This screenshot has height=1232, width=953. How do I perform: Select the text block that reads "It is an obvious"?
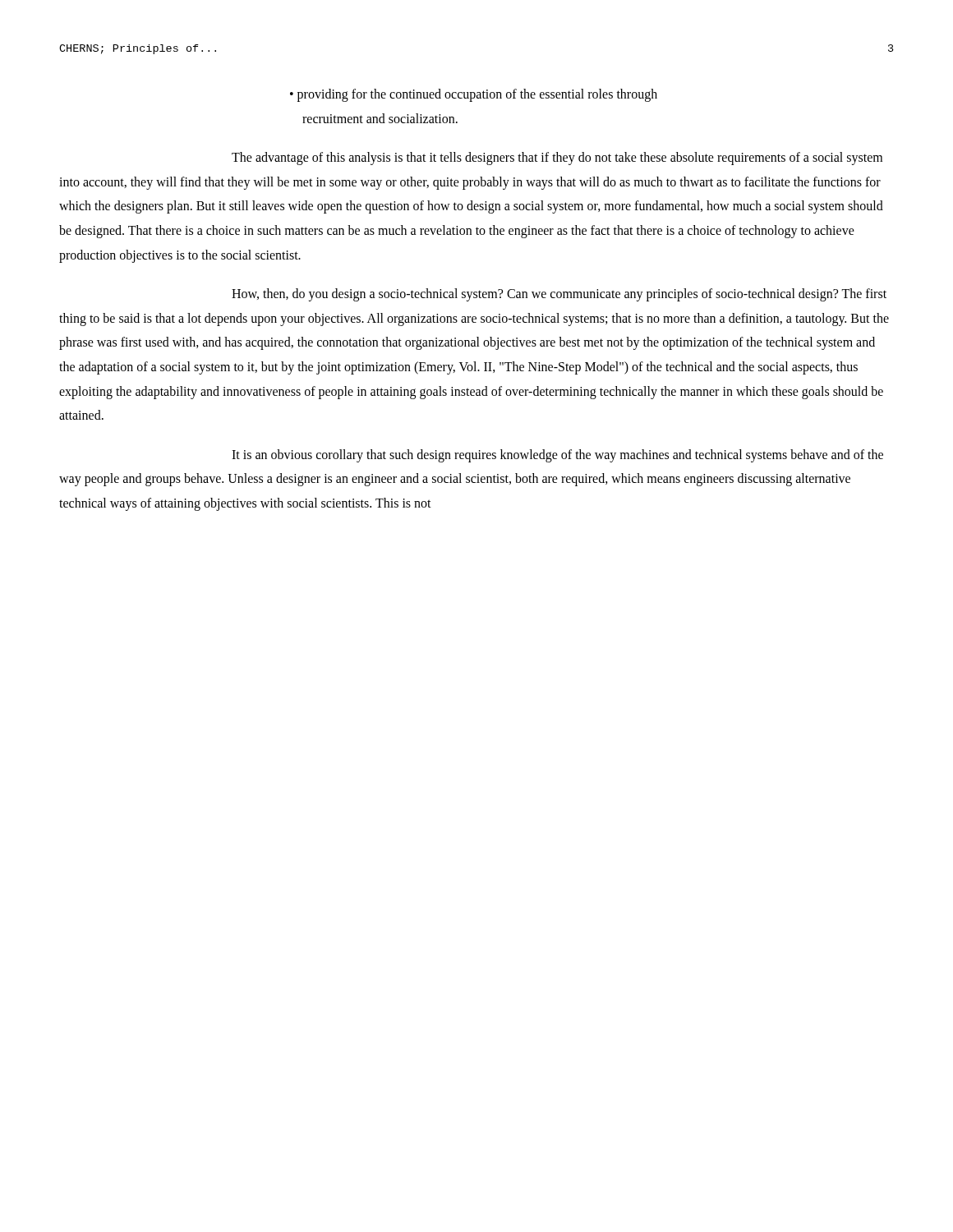coord(471,479)
